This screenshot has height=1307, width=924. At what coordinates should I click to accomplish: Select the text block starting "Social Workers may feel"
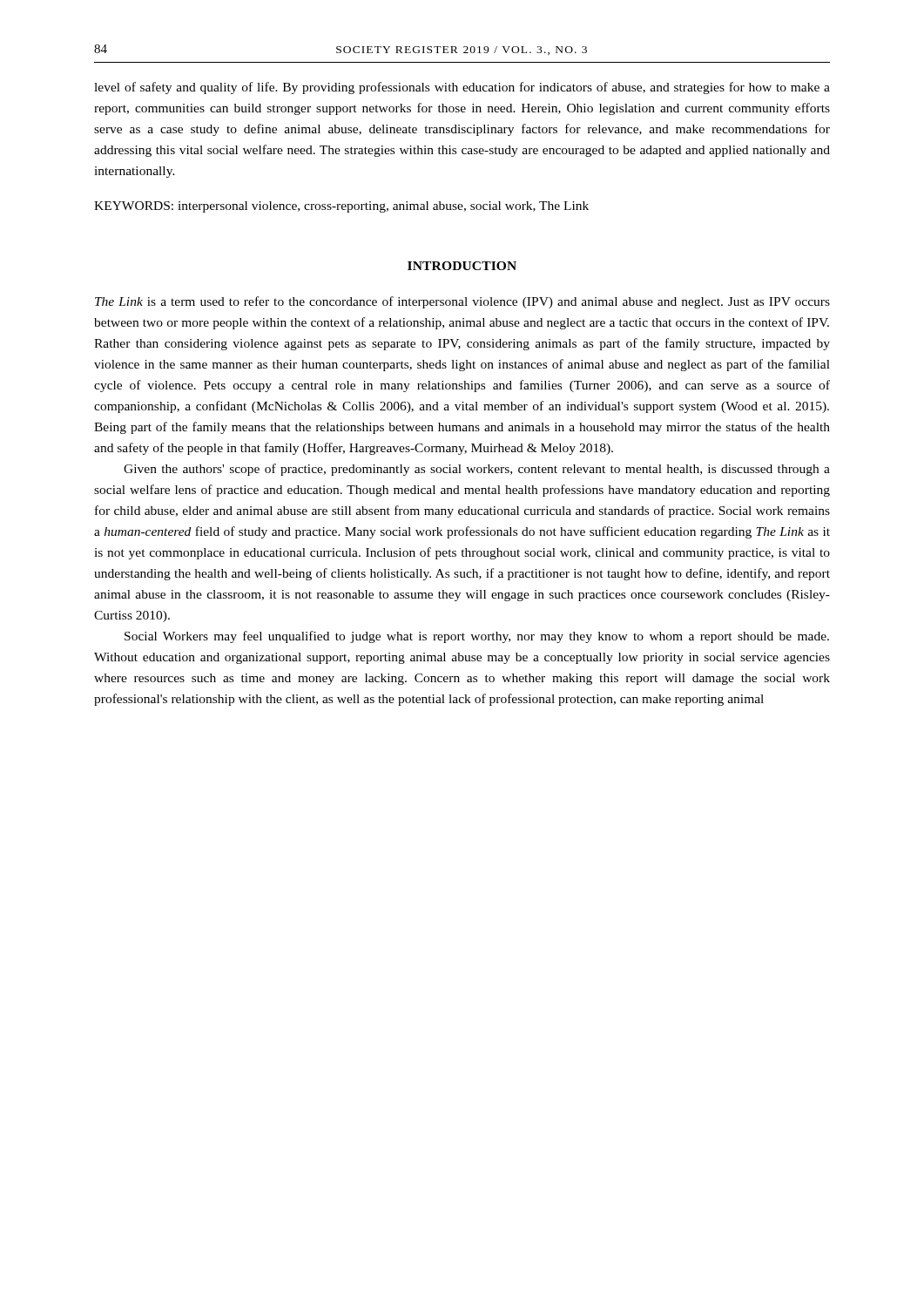(462, 667)
